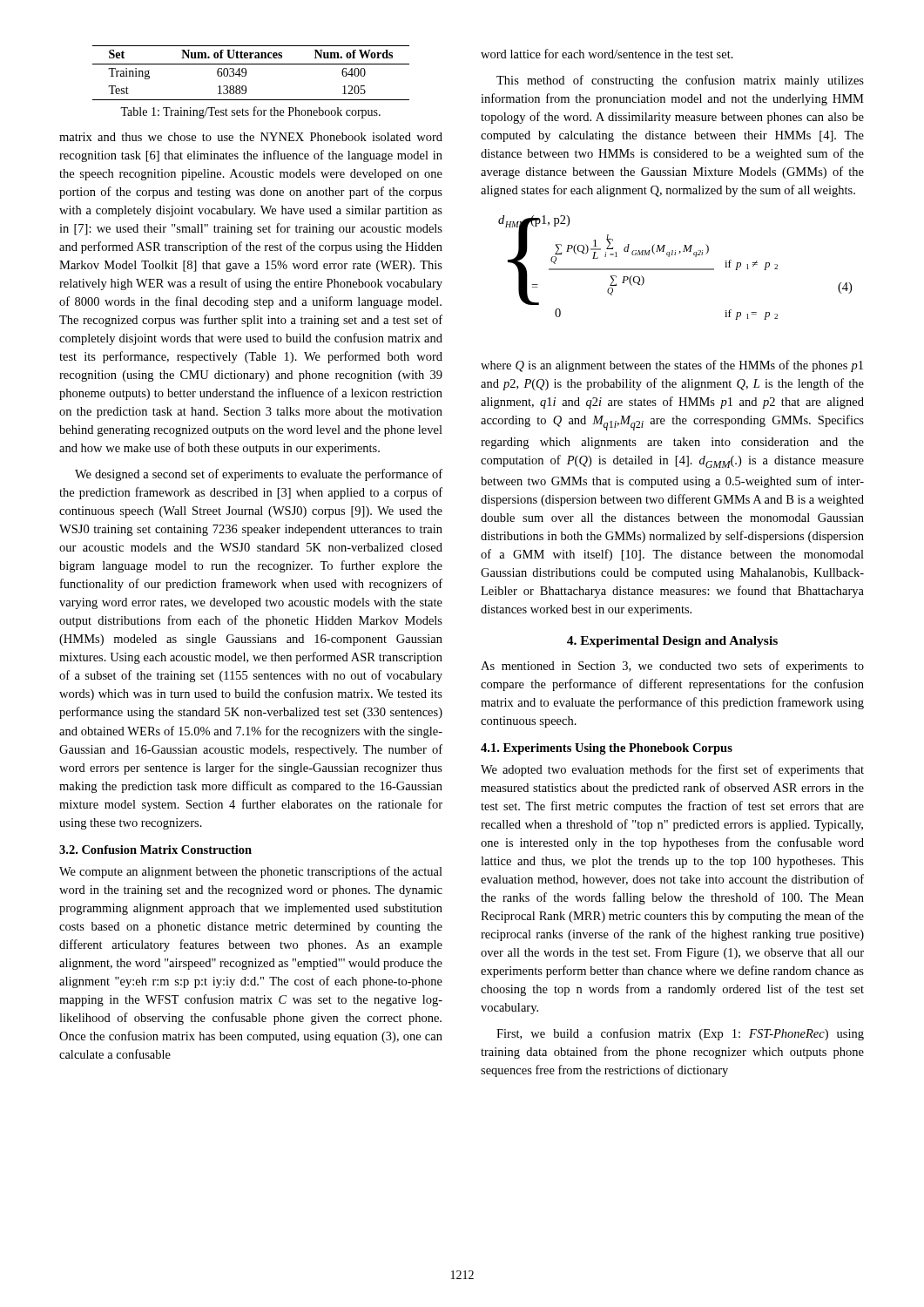Viewport: 924px width, 1307px height.
Task: Navigate to the region starting "4. Experimental Design"
Action: click(672, 640)
